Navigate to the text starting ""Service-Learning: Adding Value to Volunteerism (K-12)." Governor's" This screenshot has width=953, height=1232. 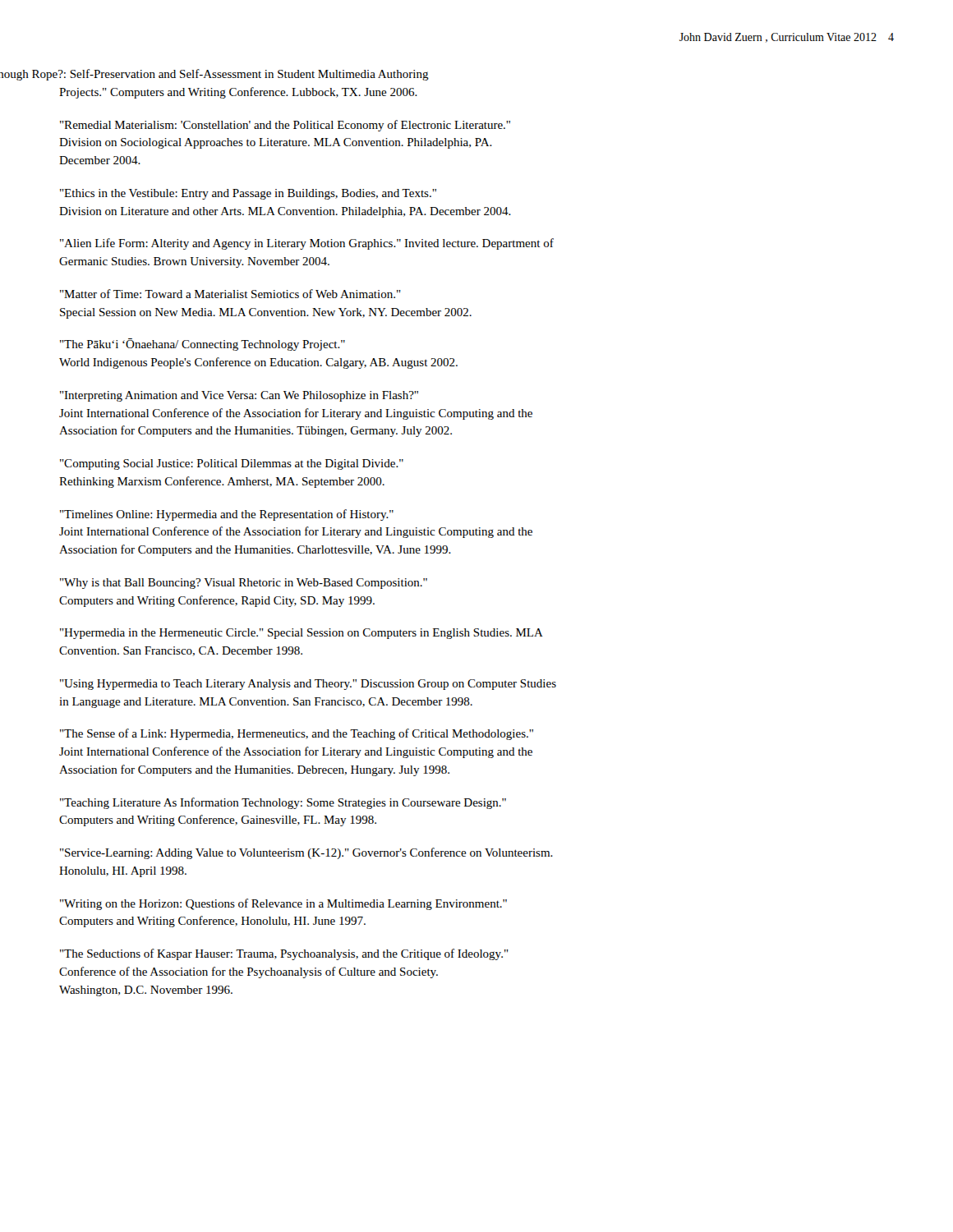pos(476,862)
